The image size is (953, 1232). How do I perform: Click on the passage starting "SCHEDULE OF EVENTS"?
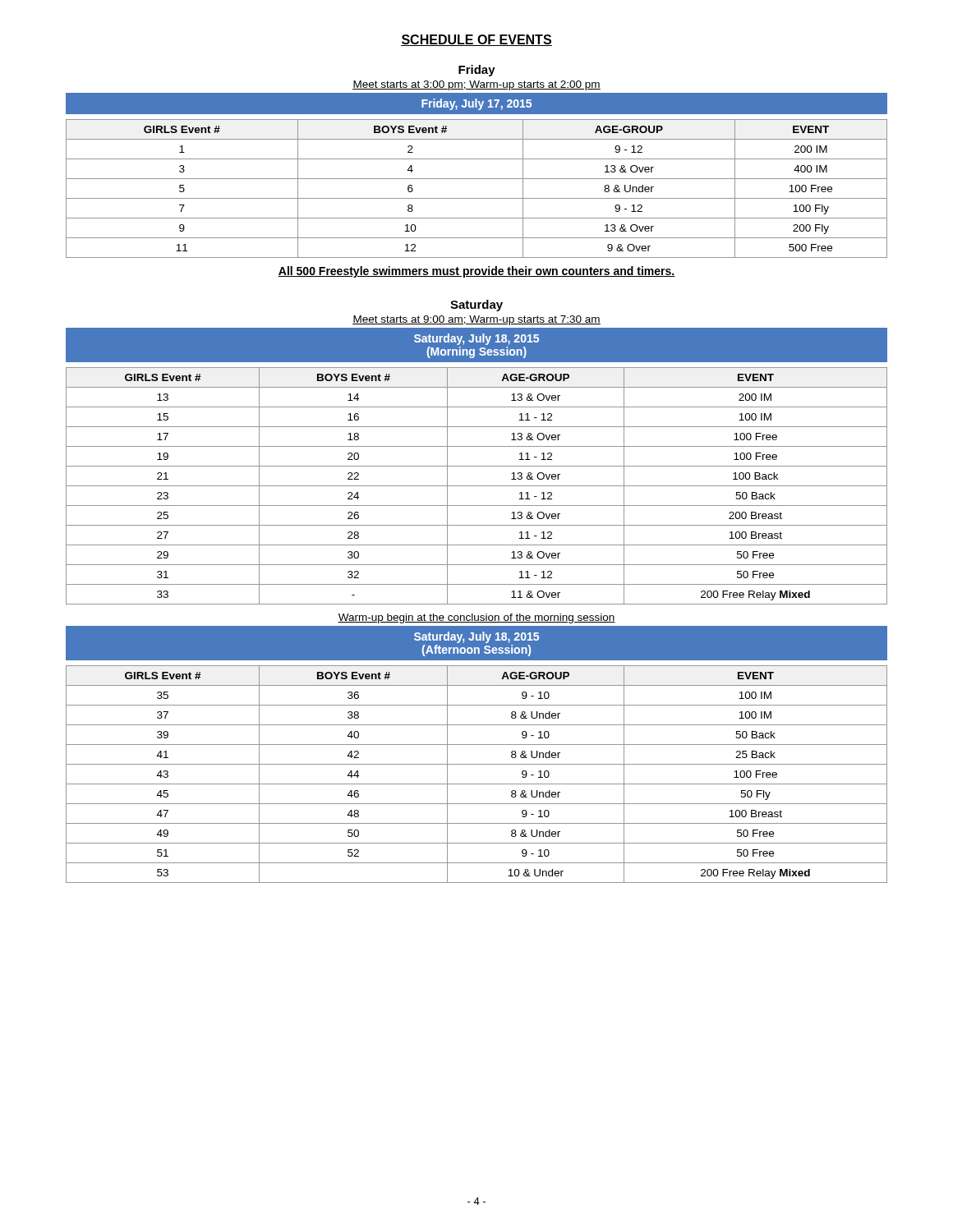[x=476, y=40]
